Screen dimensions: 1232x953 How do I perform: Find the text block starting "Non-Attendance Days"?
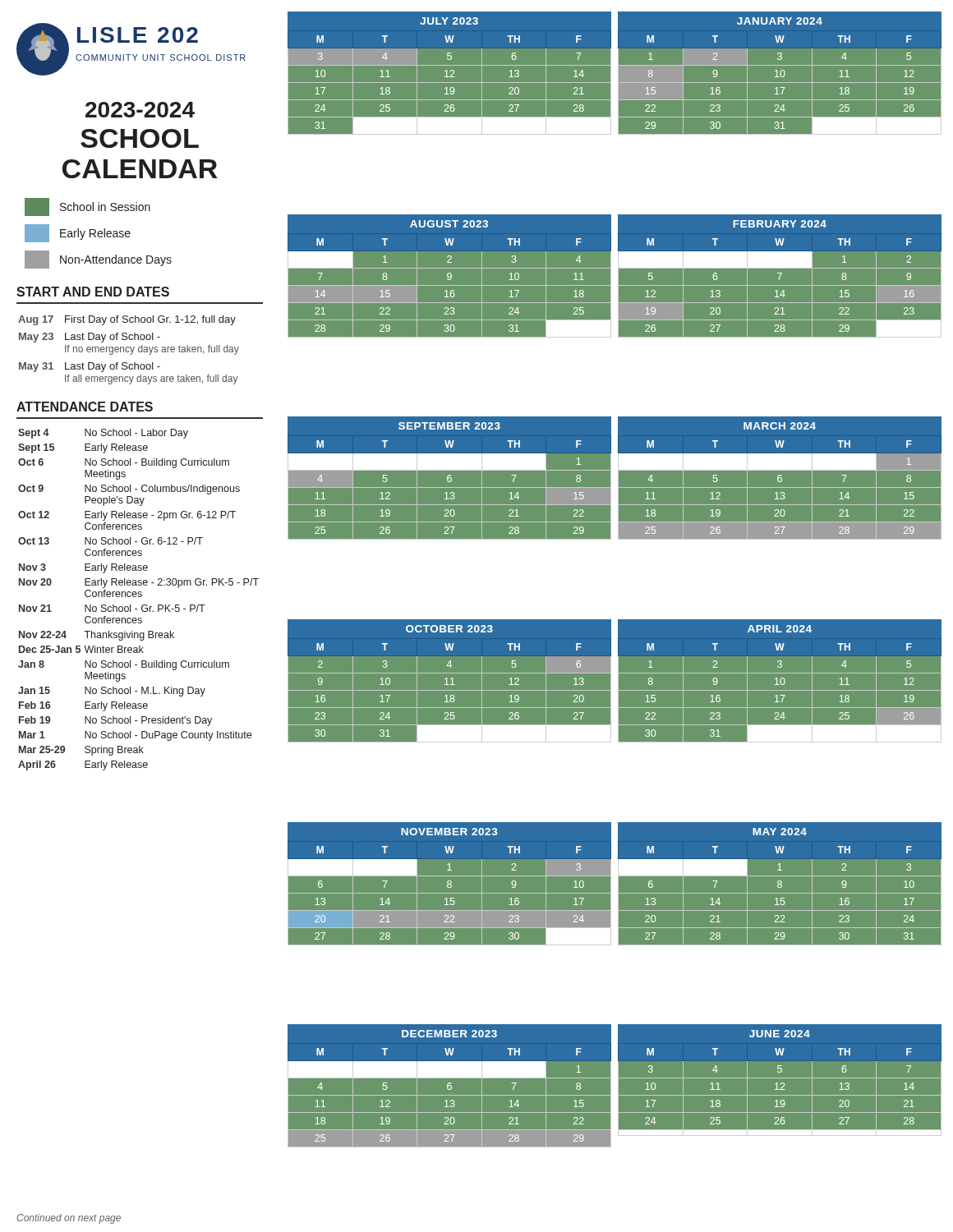click(98, 259)
